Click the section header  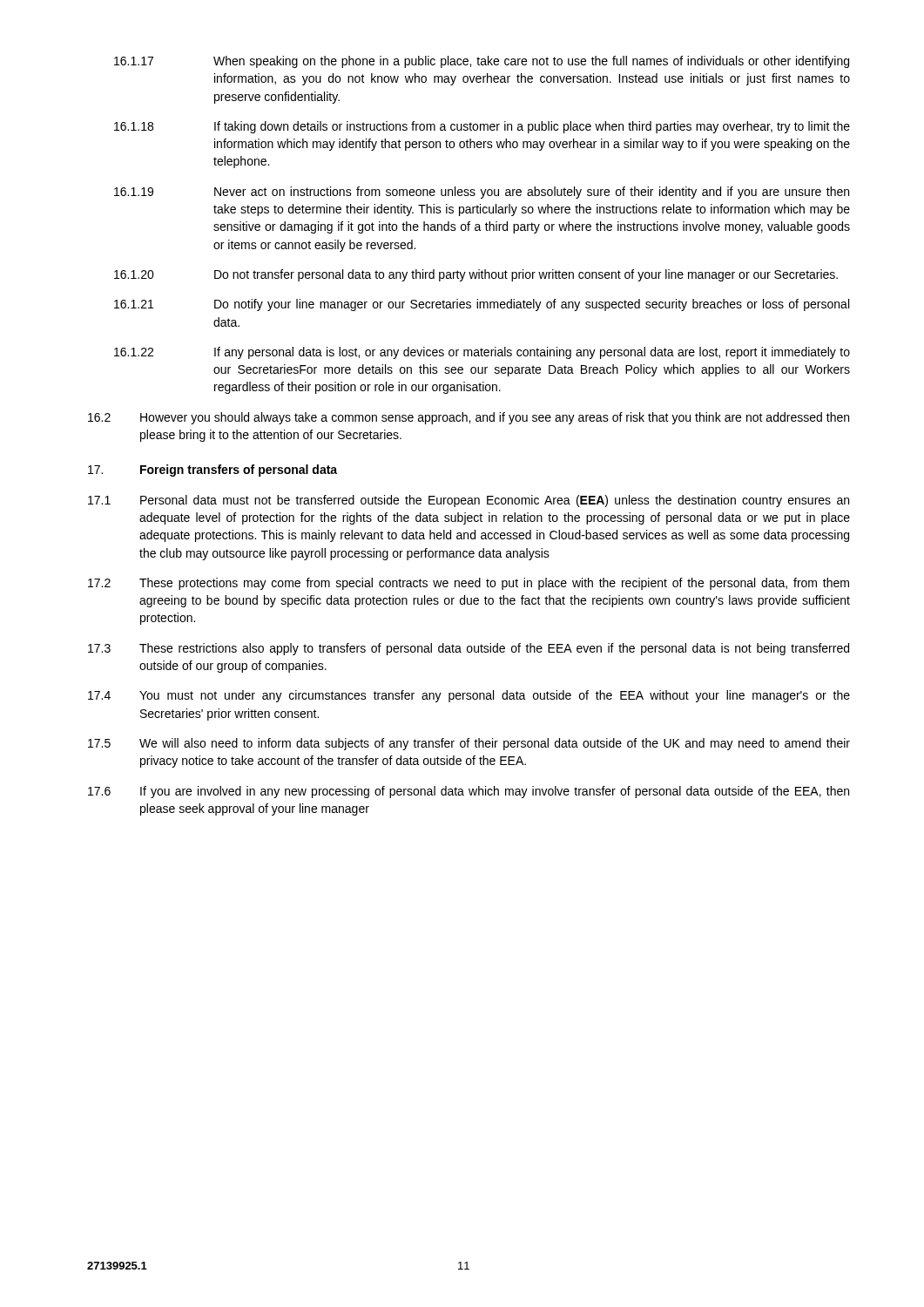[x=469, y=470]
